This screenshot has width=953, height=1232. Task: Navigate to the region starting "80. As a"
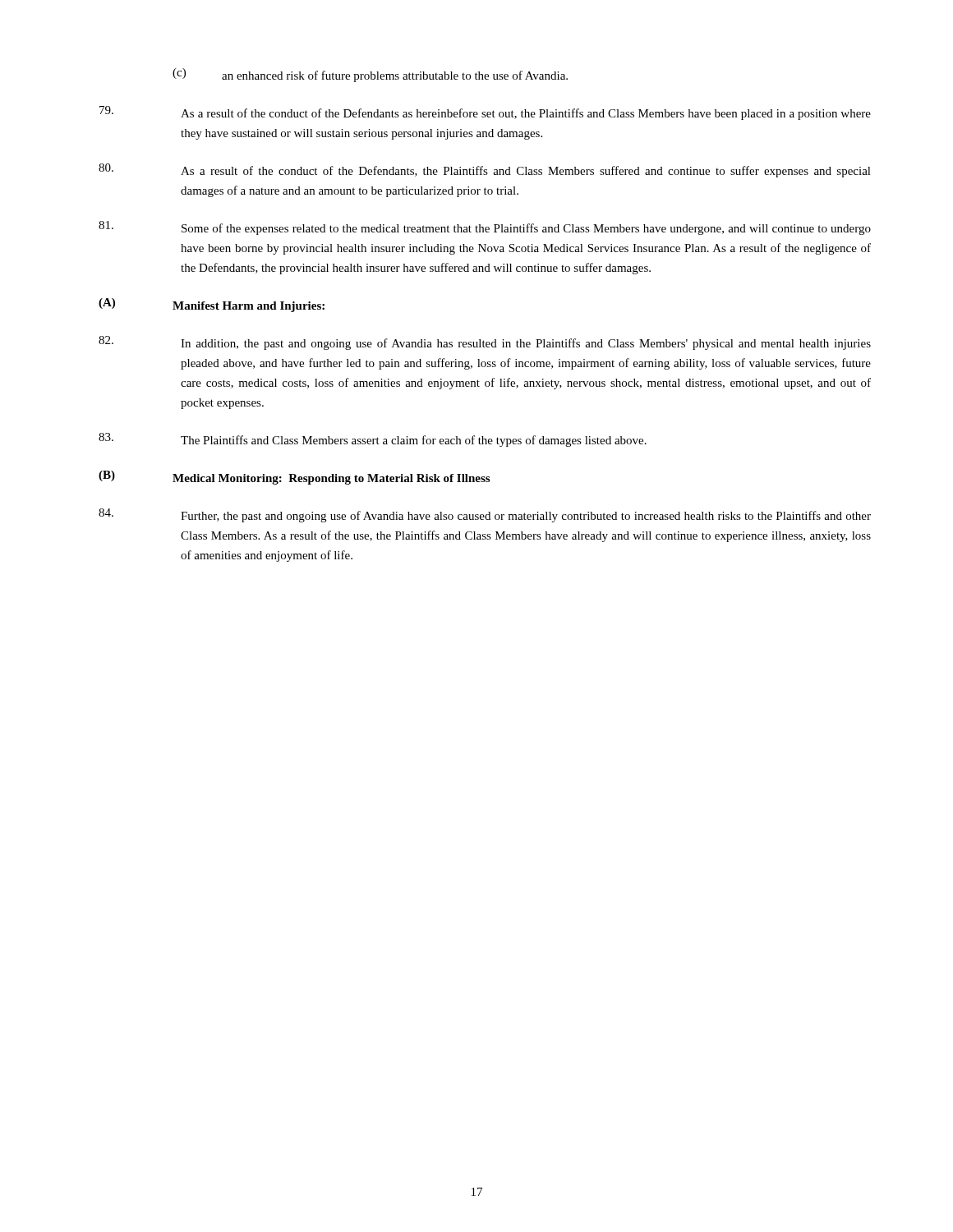click(485, 181)
